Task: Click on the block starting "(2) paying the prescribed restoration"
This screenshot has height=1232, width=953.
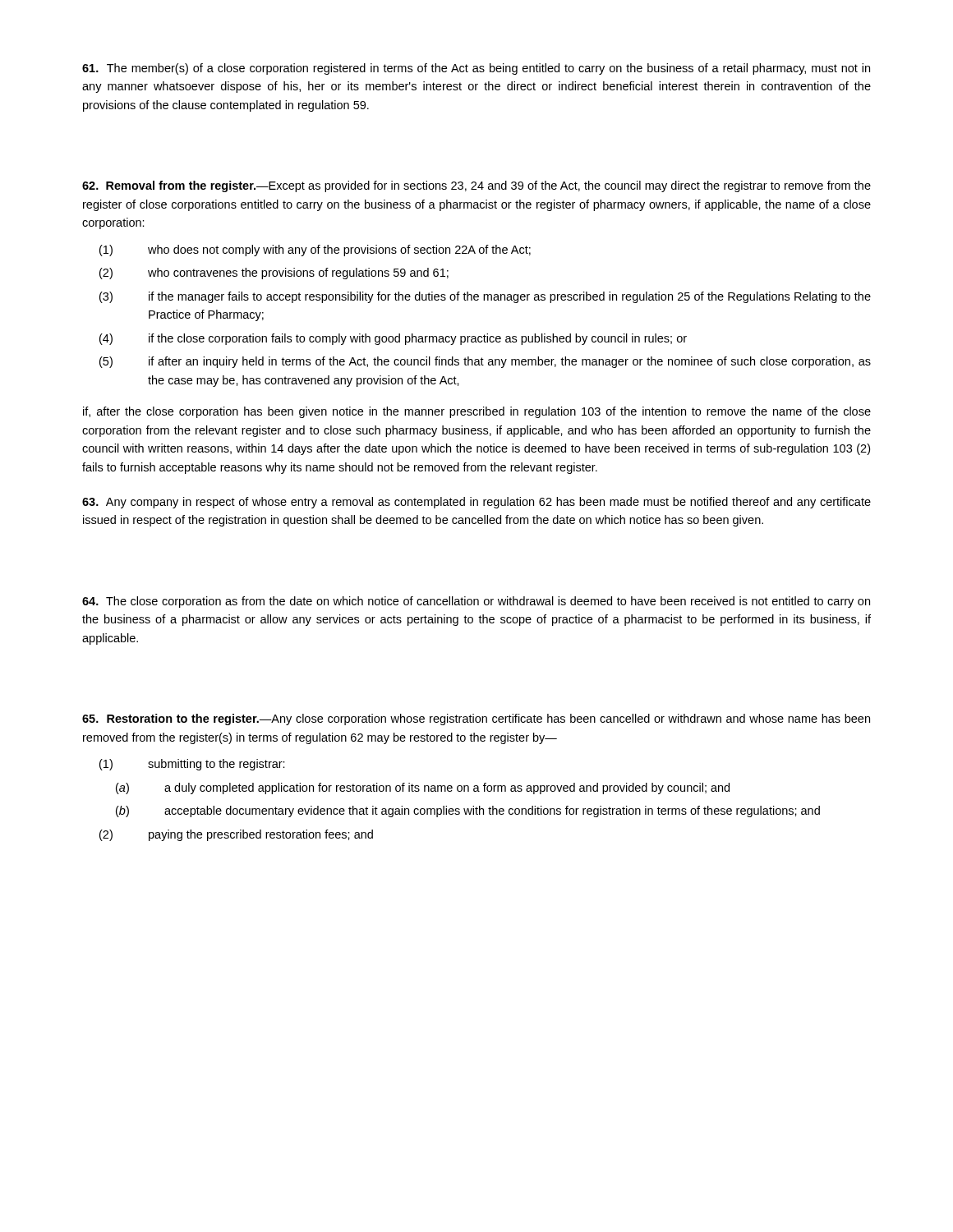Action: tap(236, 835)
